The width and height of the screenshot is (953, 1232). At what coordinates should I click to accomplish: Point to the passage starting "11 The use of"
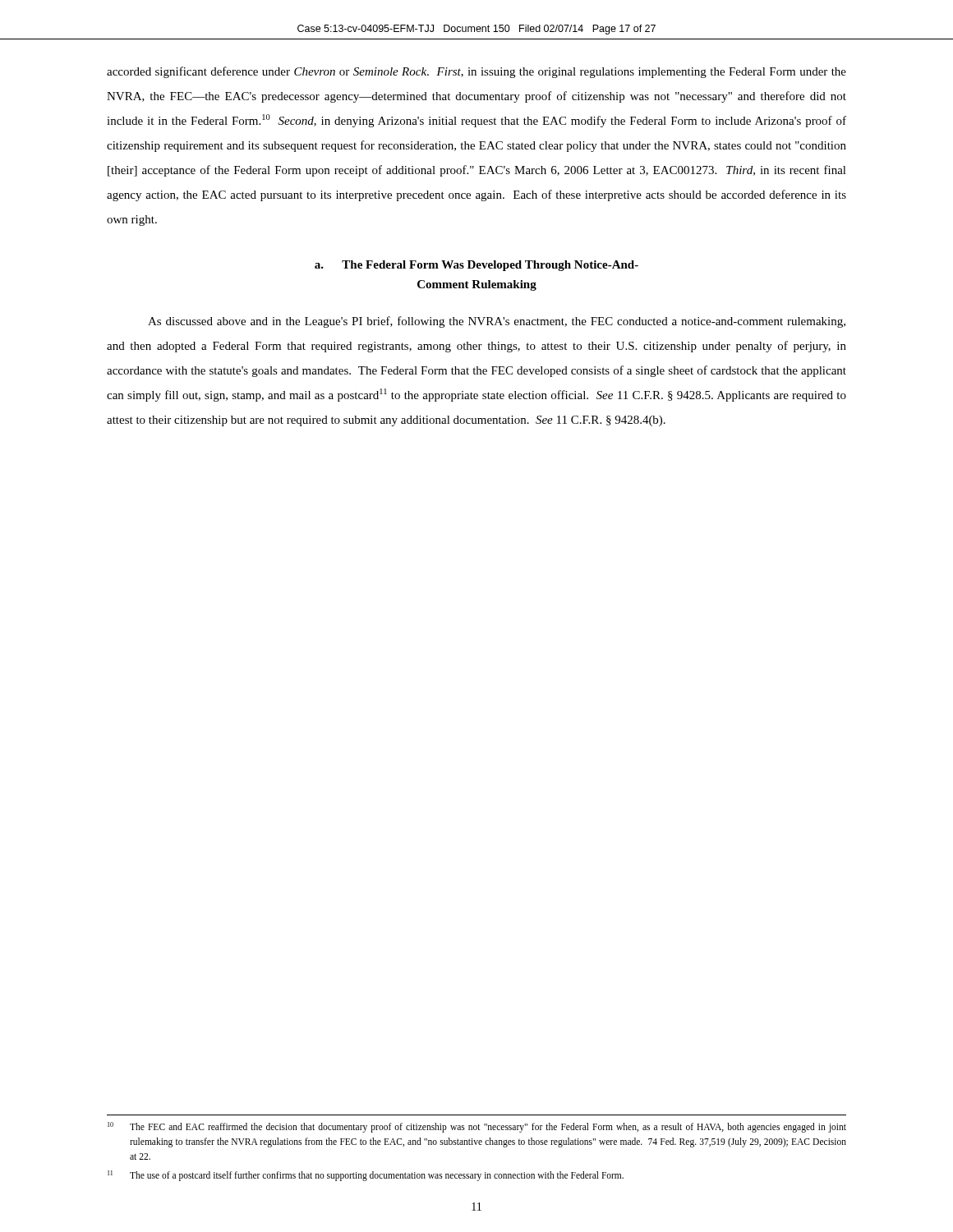[476, 1177]
